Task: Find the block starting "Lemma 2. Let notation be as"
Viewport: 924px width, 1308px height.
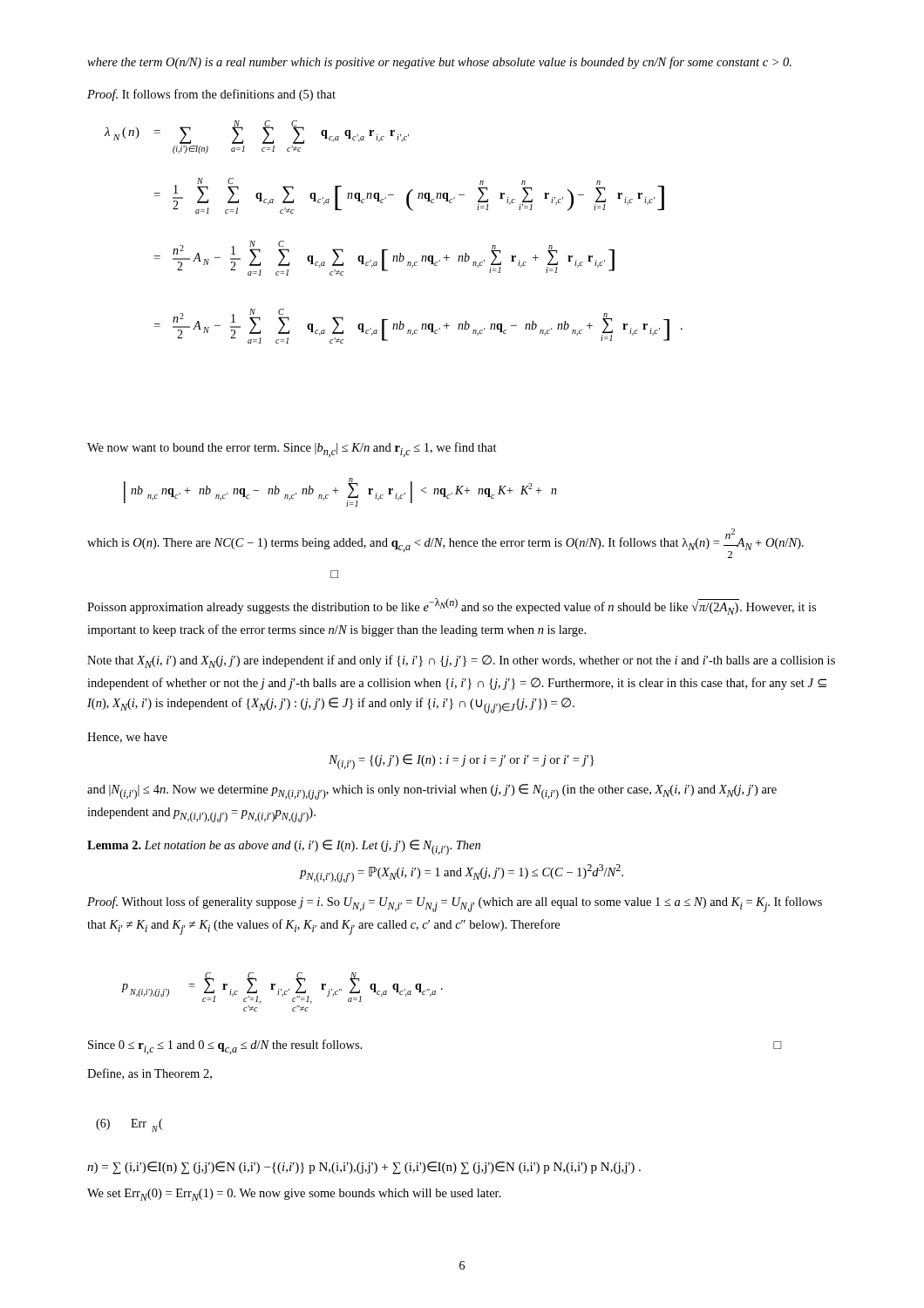Action: coord(284,847)
